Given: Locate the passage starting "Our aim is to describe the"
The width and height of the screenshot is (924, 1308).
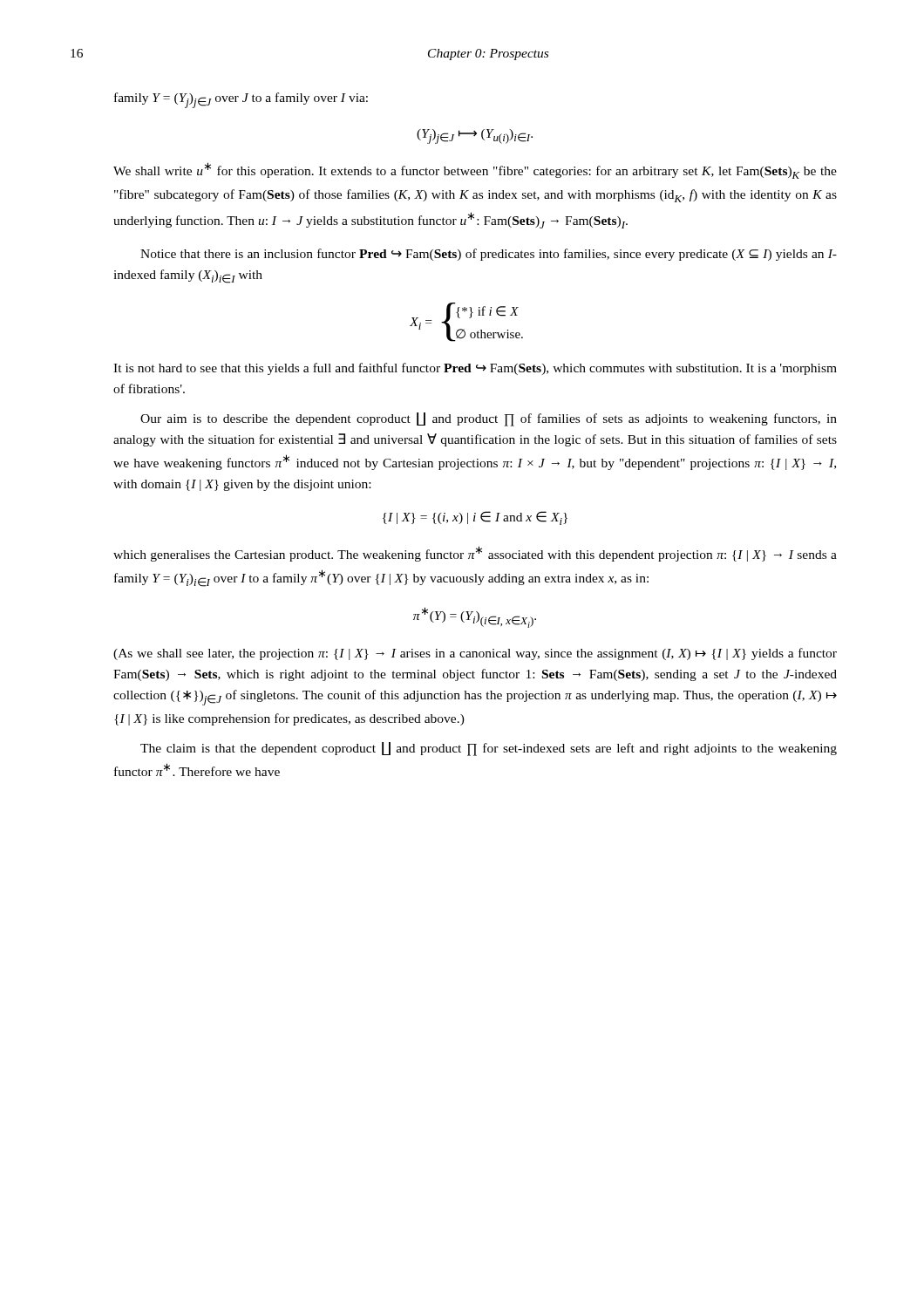Looking at the screenshot, I should [475, 451].
